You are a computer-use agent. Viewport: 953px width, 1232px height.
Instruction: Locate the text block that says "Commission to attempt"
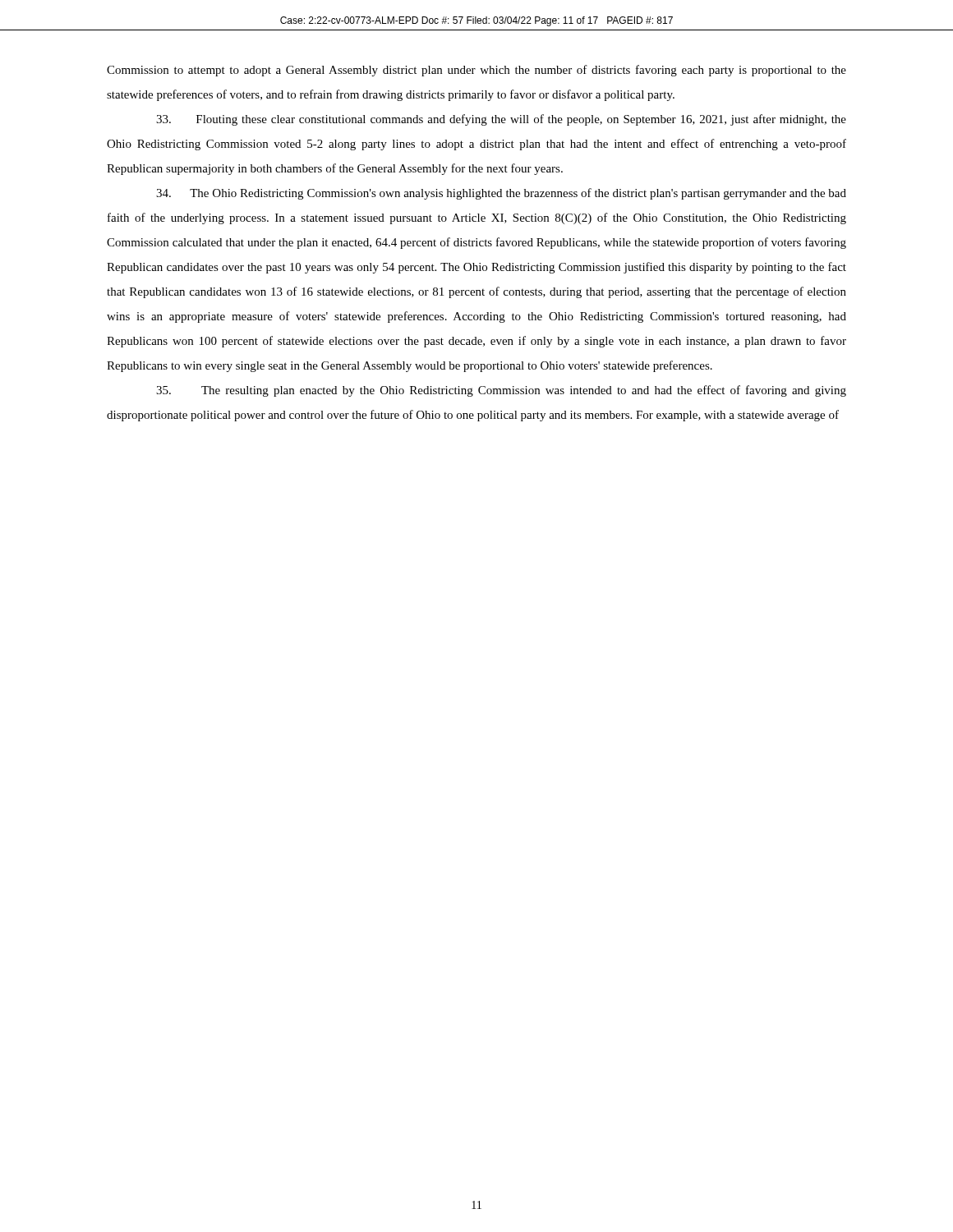tap(476, 82)
